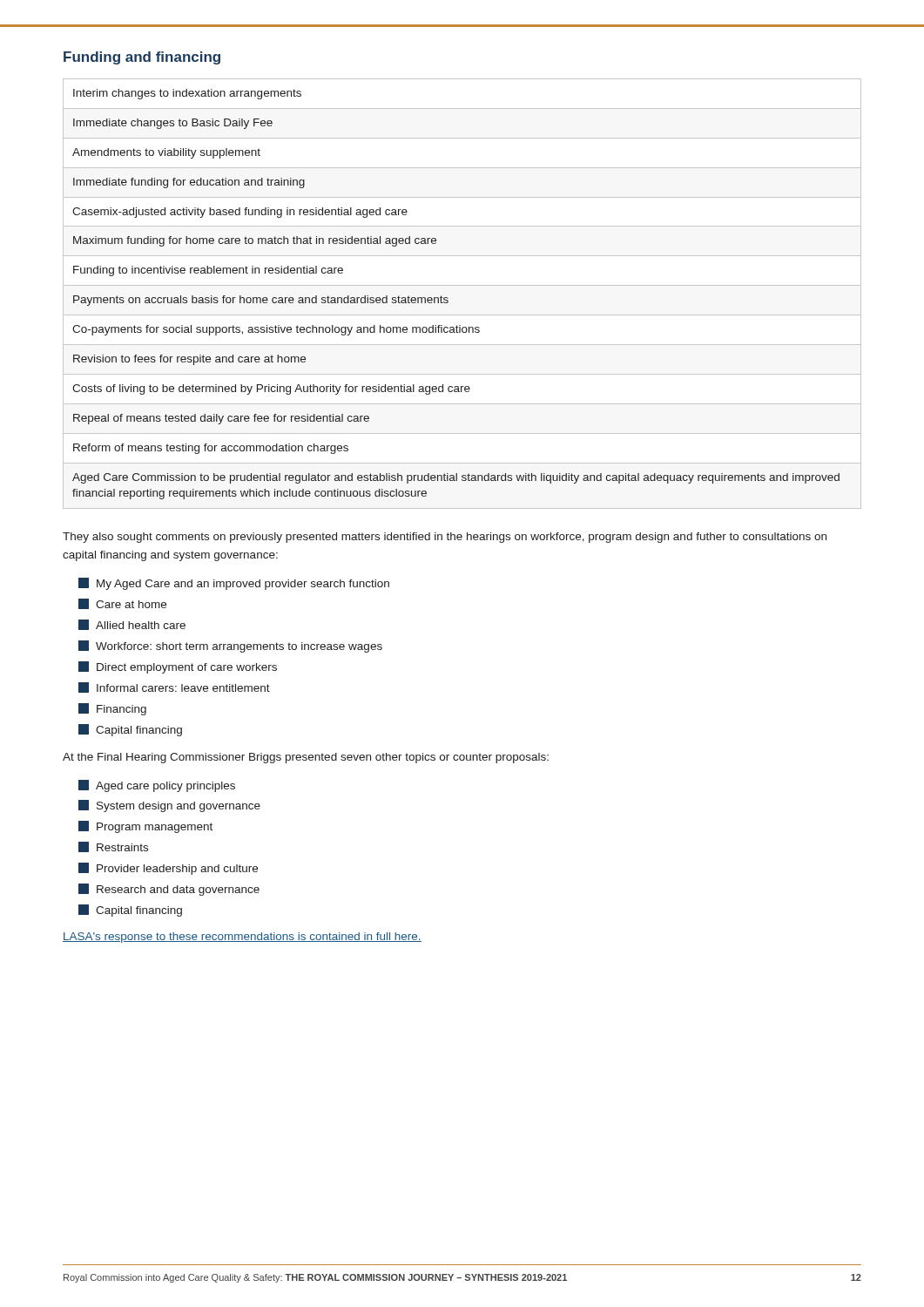Find the list item that says "System design and governance"
Image resolution: width=924 pixels, height=1307 pixels.
pos(169,806)
